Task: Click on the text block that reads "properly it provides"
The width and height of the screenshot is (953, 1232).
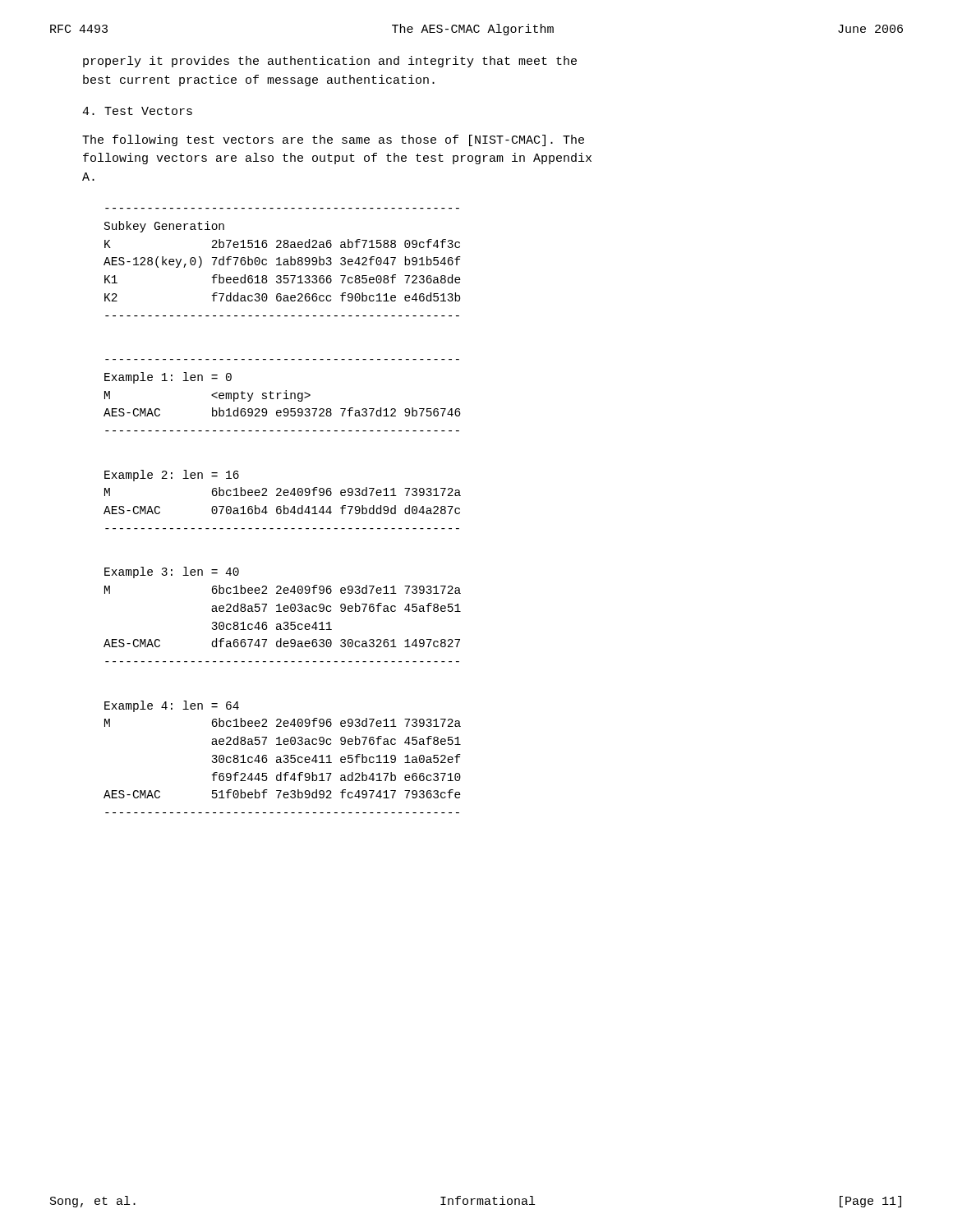Action: (x=330, y=71)
